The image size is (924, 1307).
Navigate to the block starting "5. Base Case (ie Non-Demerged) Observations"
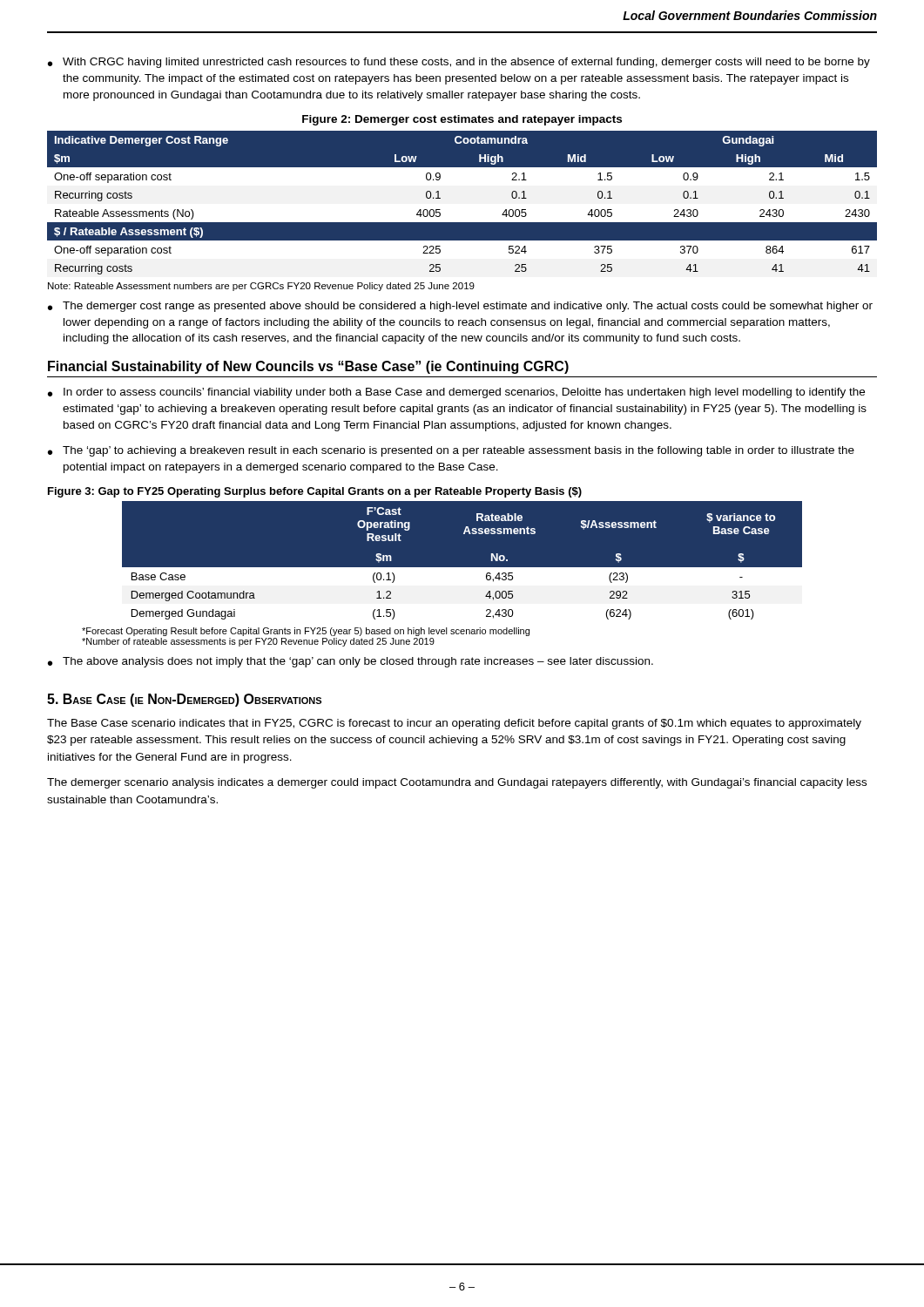[x=184, y=699]
